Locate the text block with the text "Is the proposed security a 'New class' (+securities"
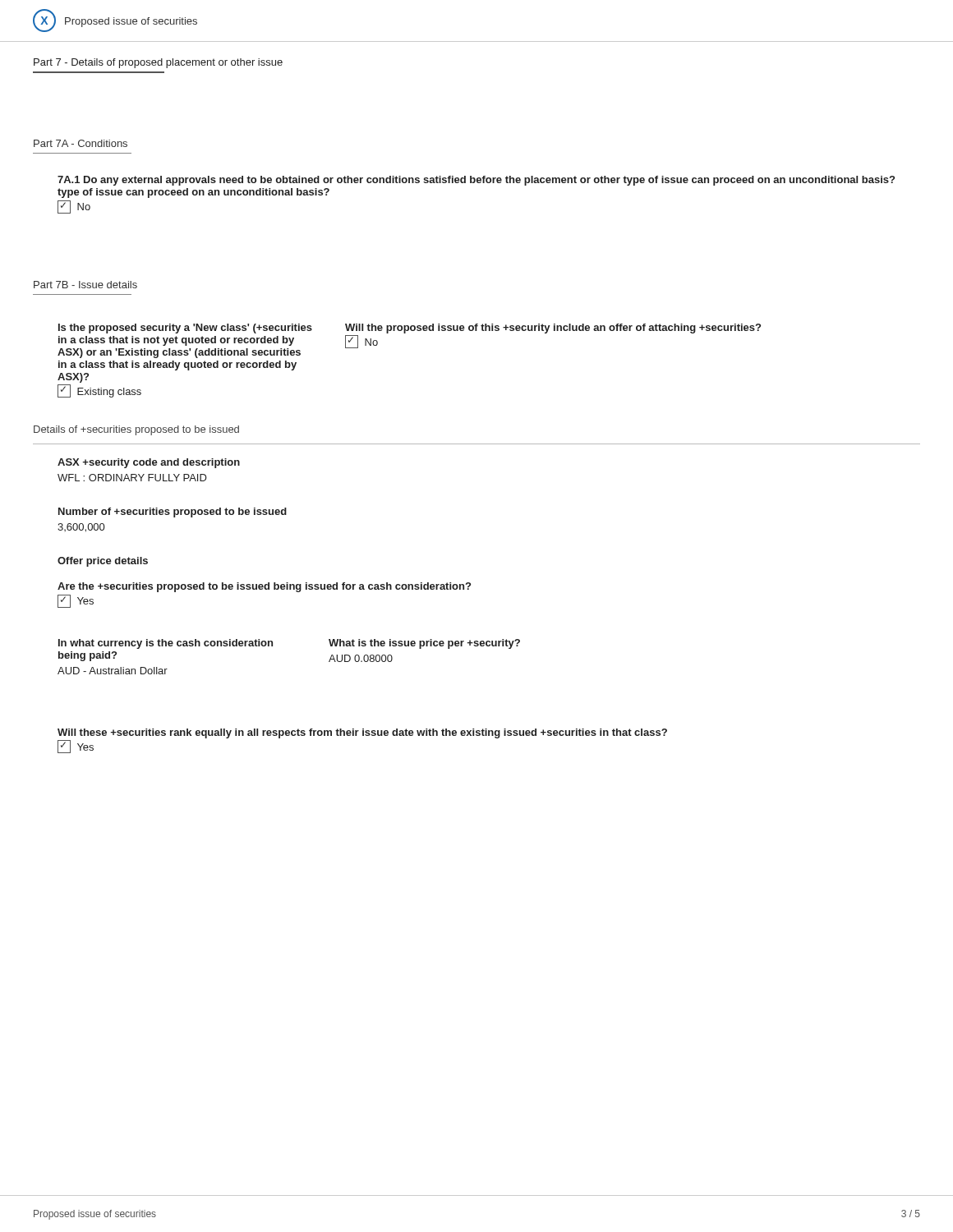This screenshot has height=1232, width=953. 410,329
